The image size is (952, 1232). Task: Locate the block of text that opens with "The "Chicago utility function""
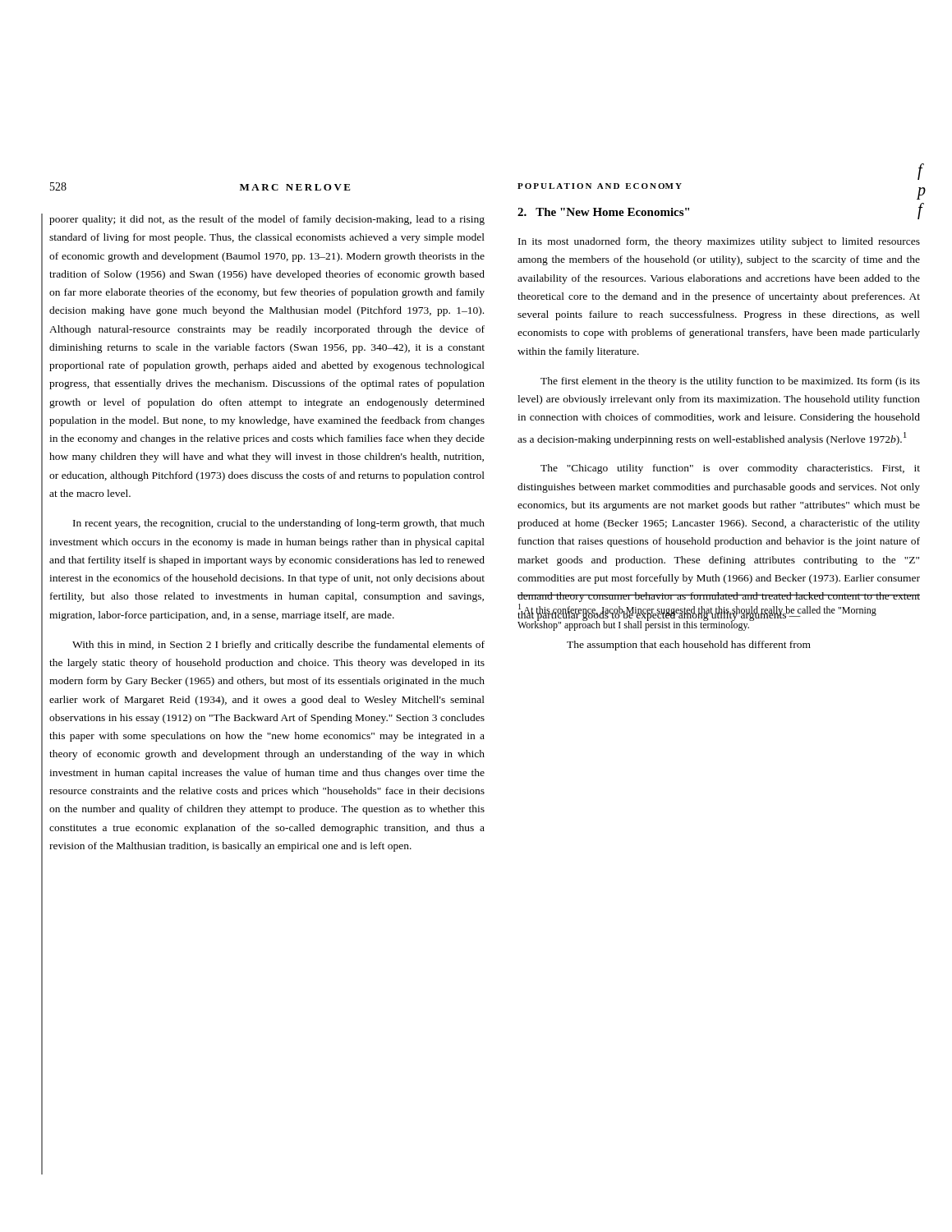719,542
